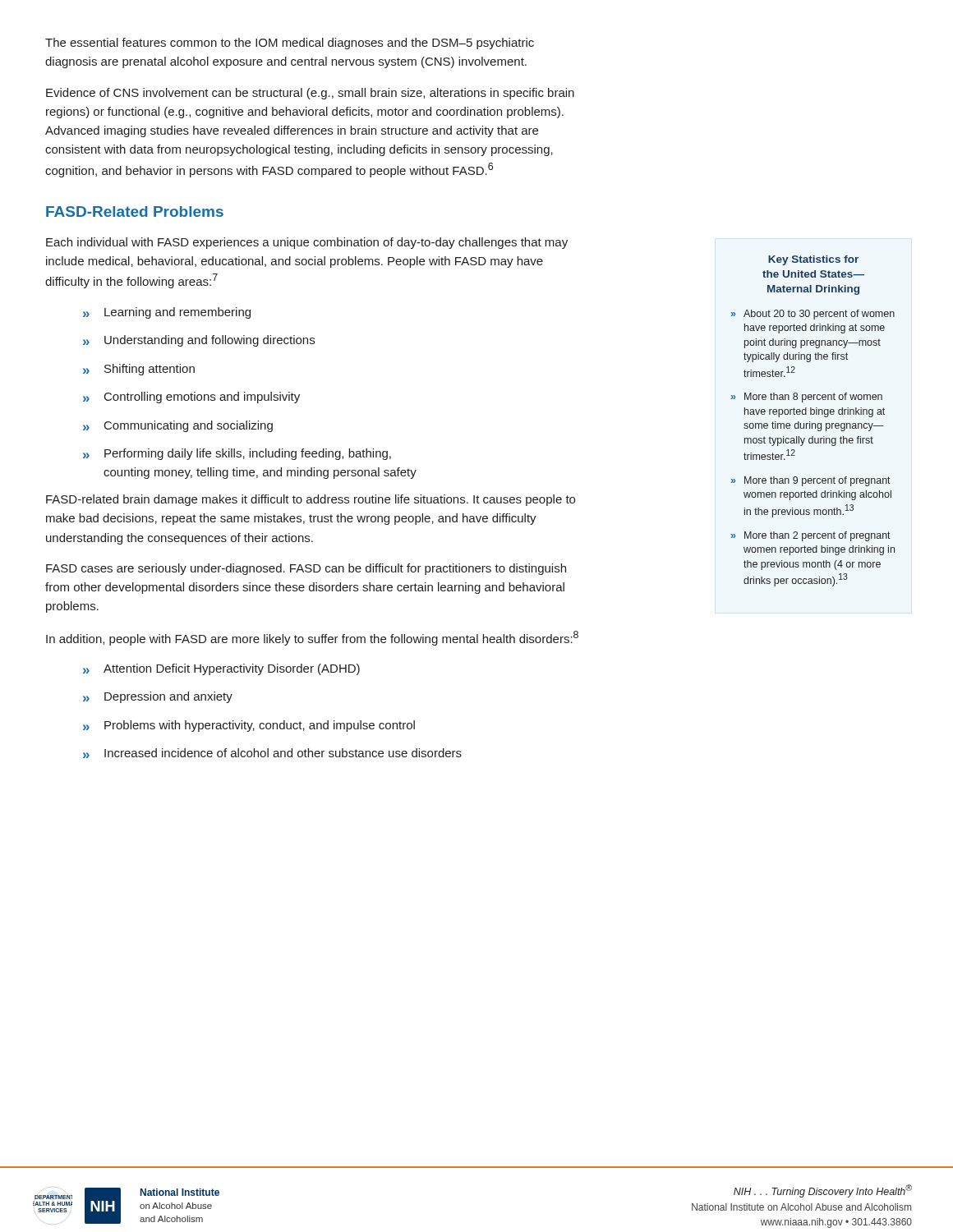Screen dimensions: 1232x953
Task: Point to the element starting "» Increased incidence of alcohol and other substance"
Action: [x=272, y=755]
